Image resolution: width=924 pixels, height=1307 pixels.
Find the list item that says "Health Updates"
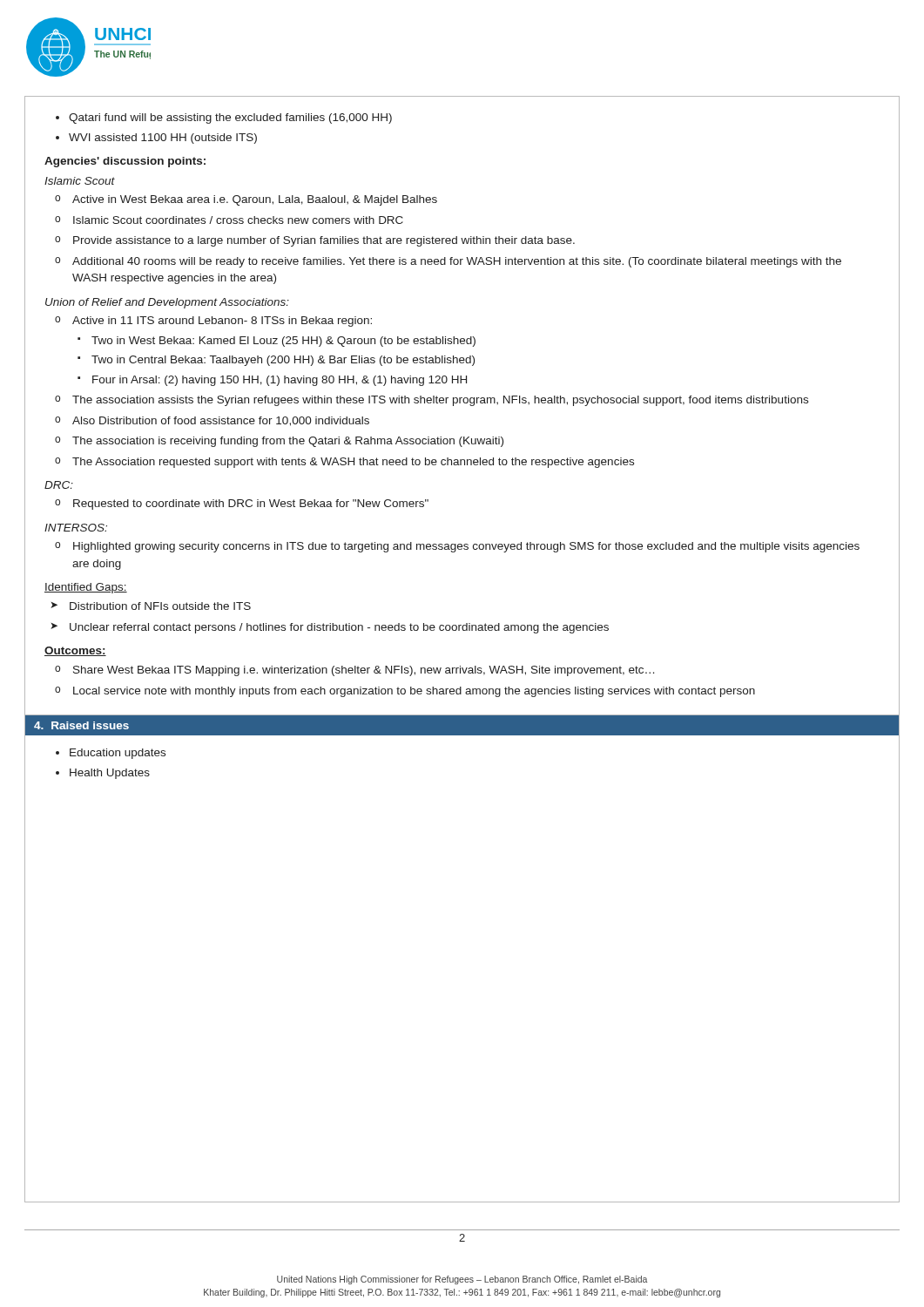[110, 774]
